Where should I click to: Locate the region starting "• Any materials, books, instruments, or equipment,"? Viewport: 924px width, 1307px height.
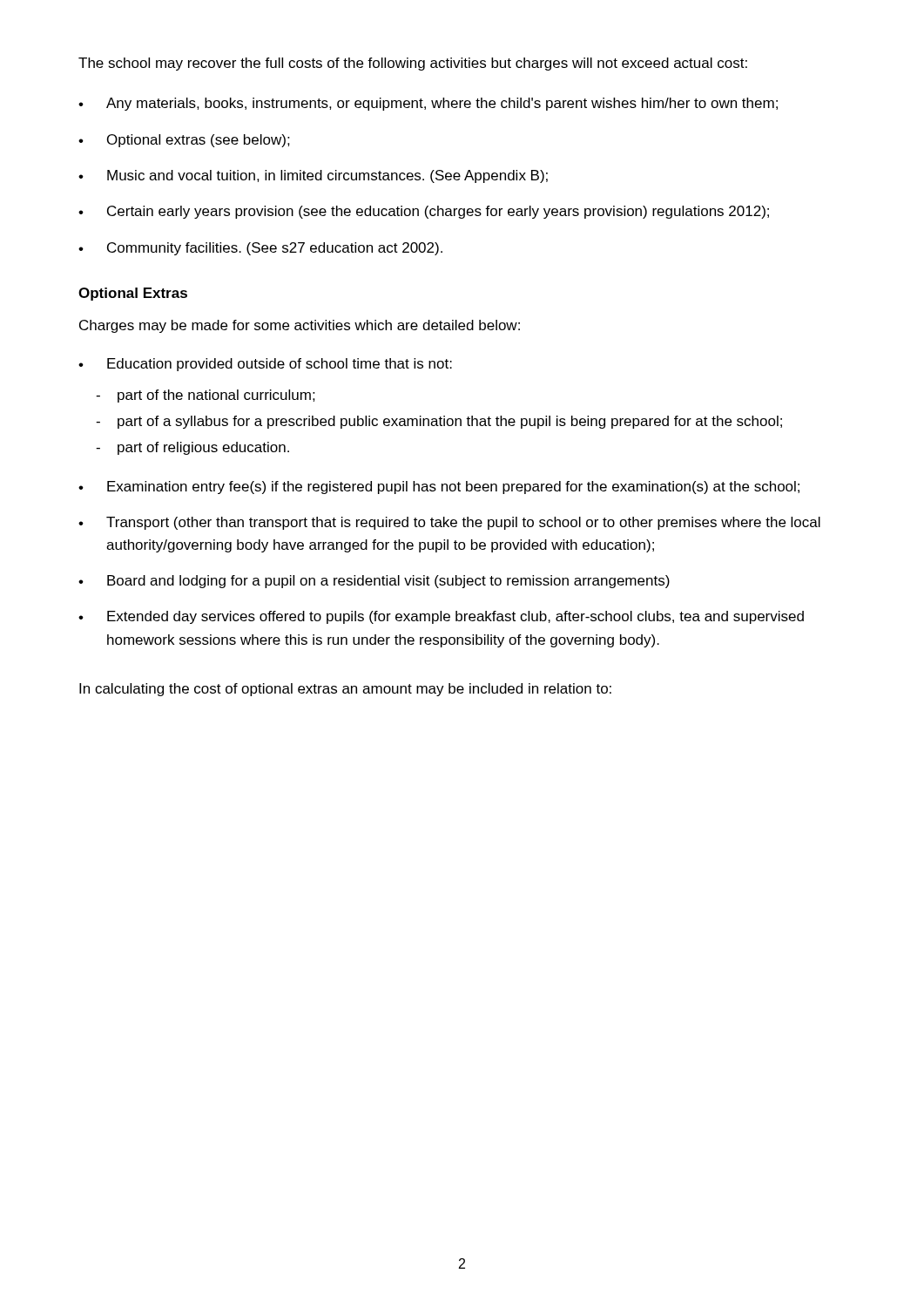click(429, 105)
